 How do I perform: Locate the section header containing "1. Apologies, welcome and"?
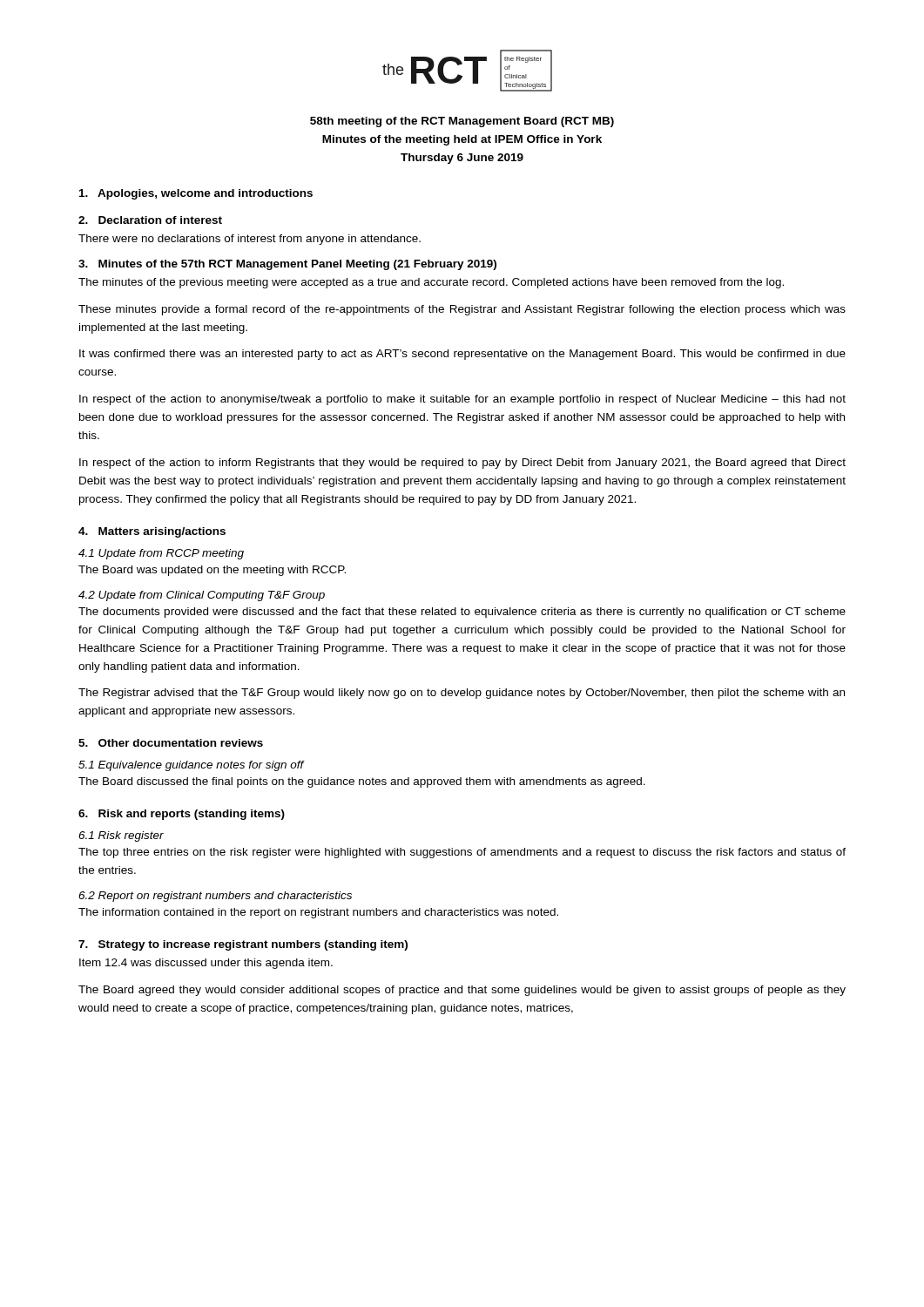coord(196,193)
